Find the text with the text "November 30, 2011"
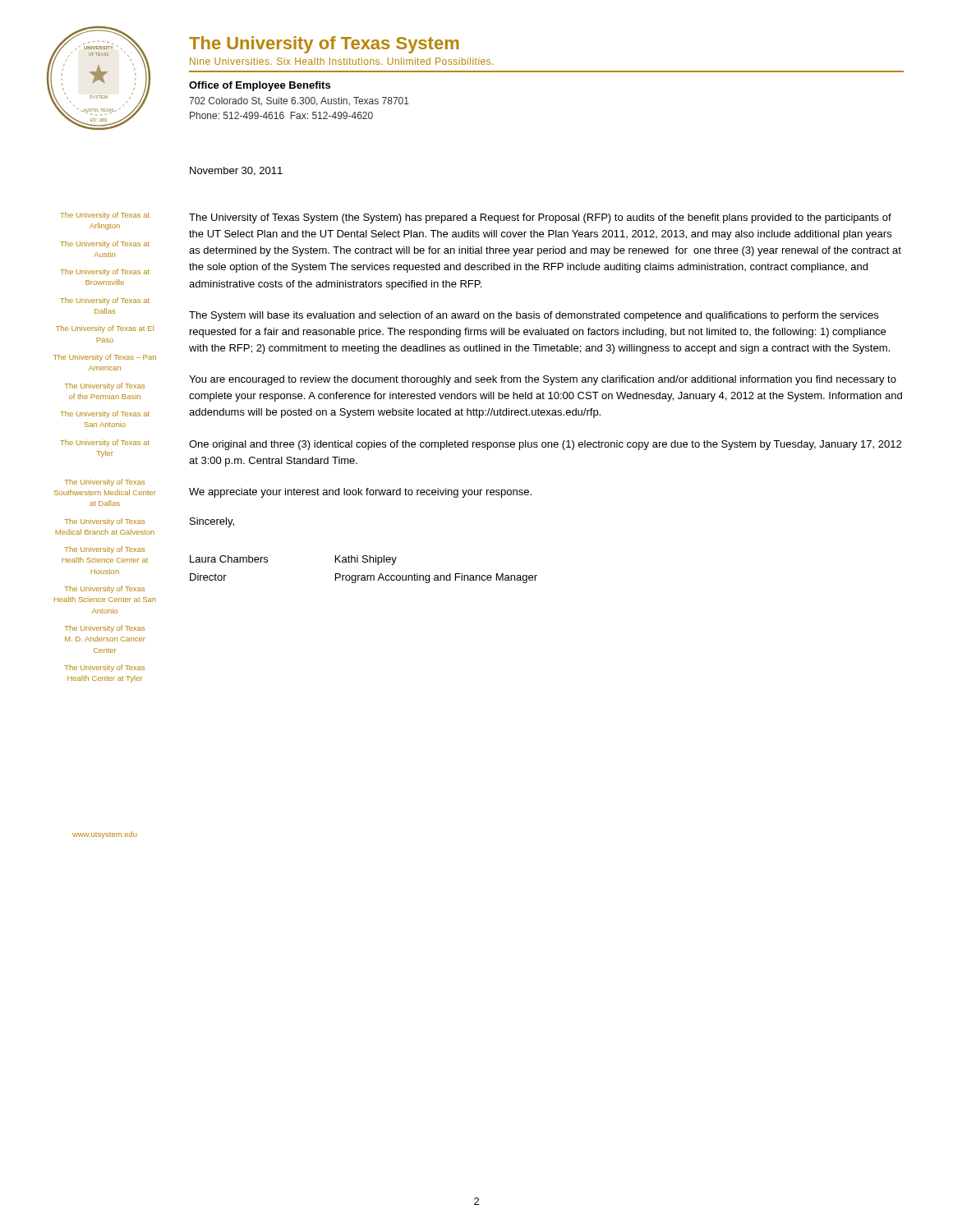This screenshot has width=953, height=1232. (236, 170)
